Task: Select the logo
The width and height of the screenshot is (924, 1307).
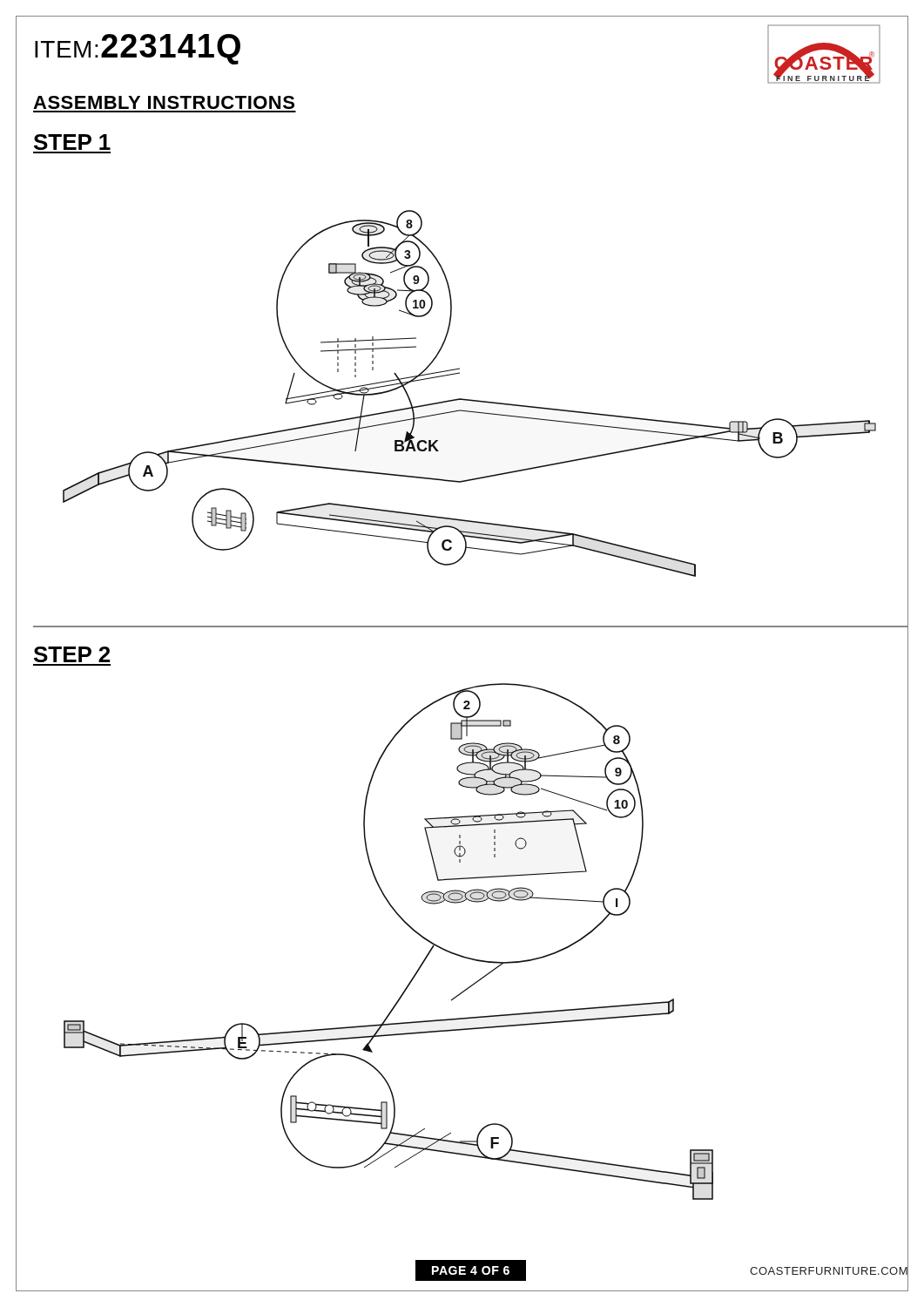Action: pyautogui.click(x=824, y=56)
